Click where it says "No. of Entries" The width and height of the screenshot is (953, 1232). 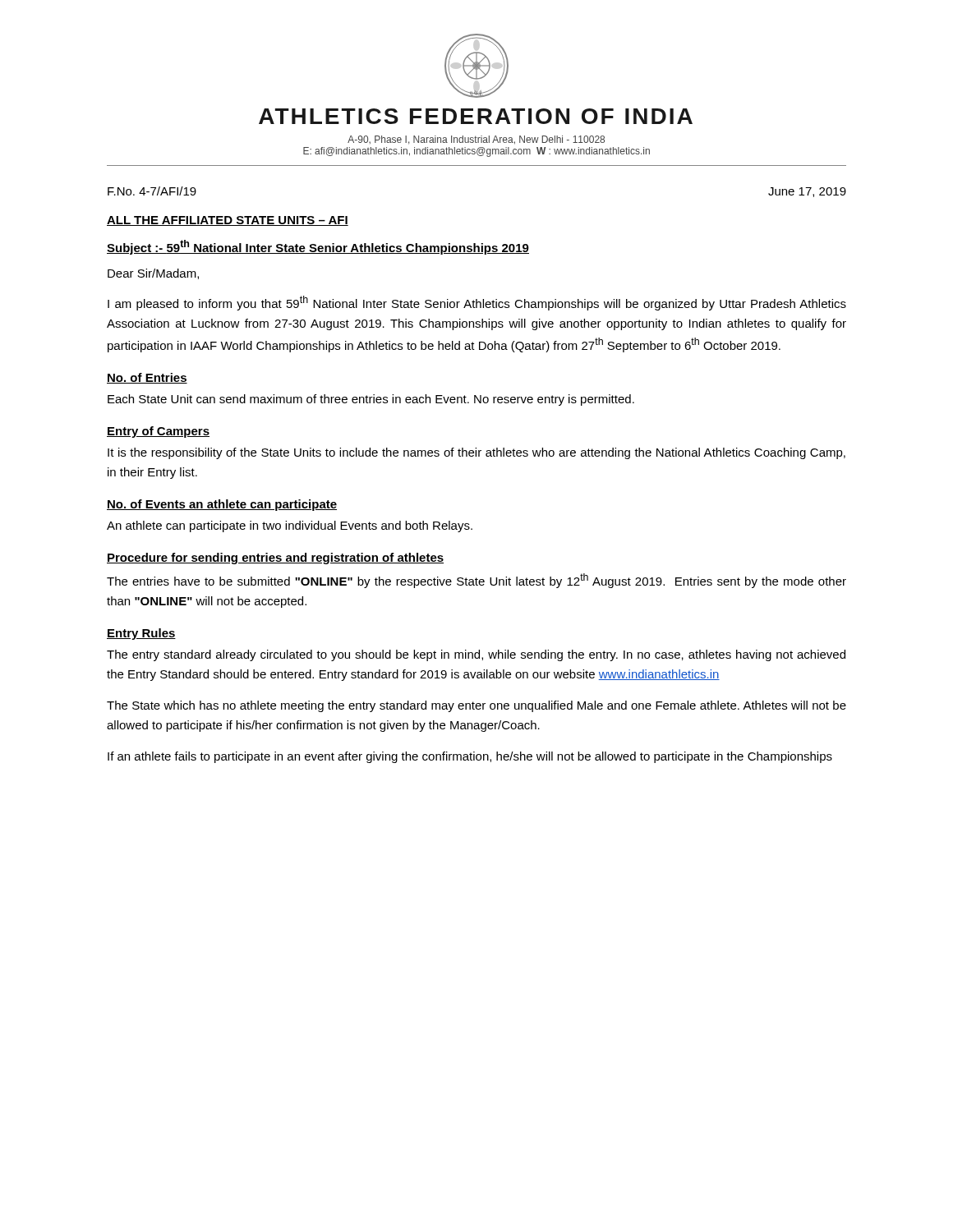pos(147,377)
